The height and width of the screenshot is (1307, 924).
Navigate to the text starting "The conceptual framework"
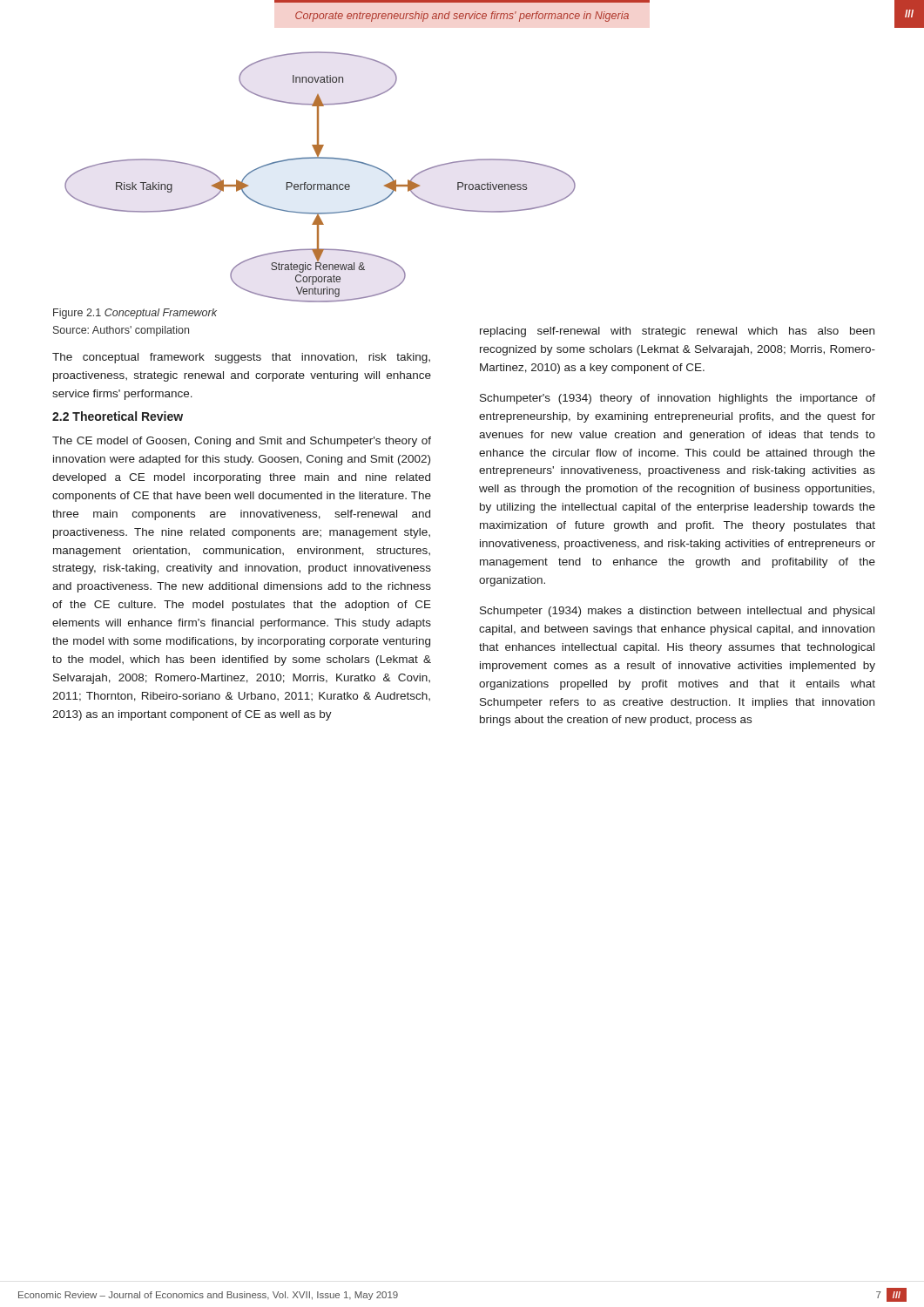(242, 376)
